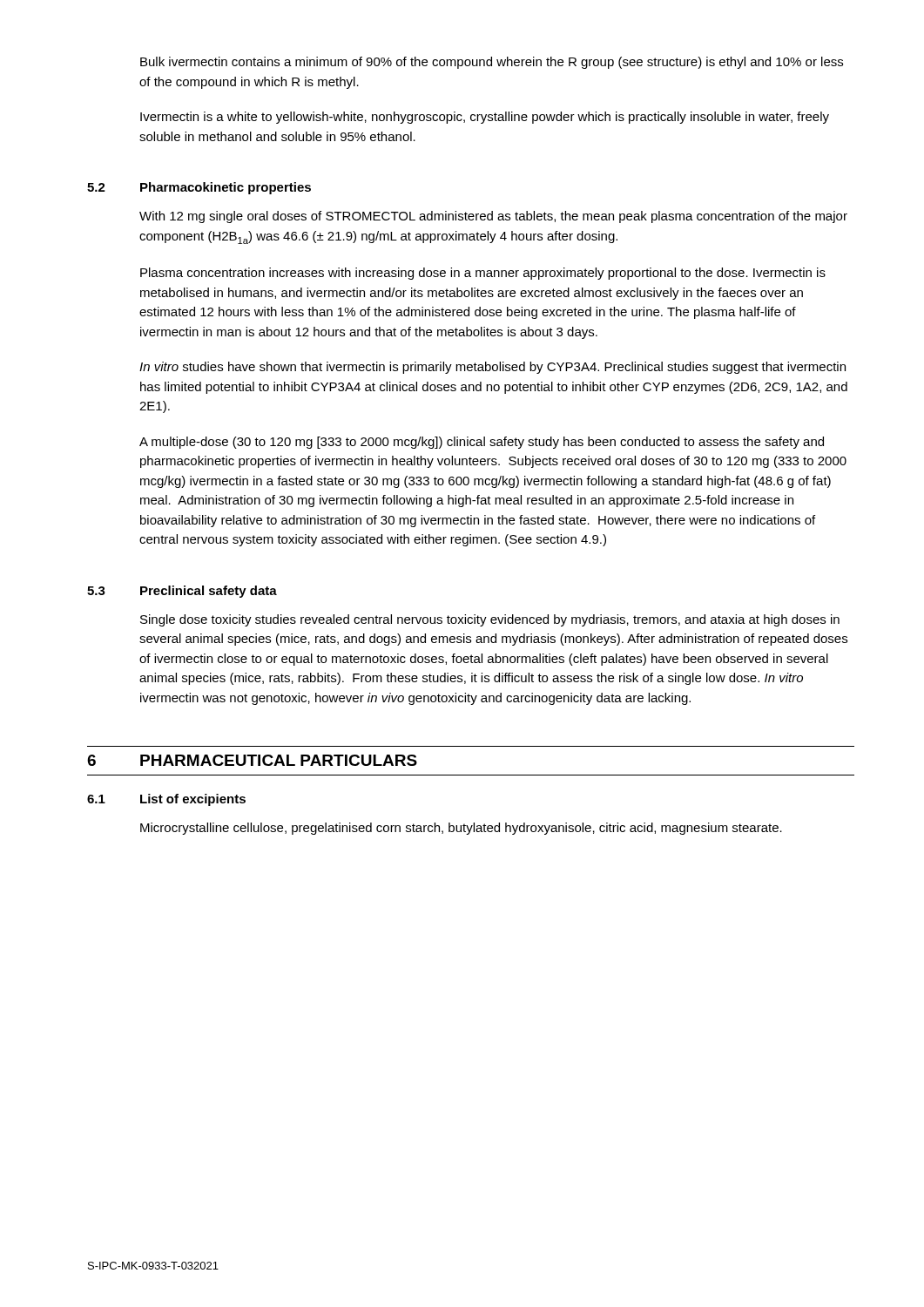924x1307 pixels.
Task: Point to the block starting "Plasma concentration increases"
Action: click(x=482, y=302)
